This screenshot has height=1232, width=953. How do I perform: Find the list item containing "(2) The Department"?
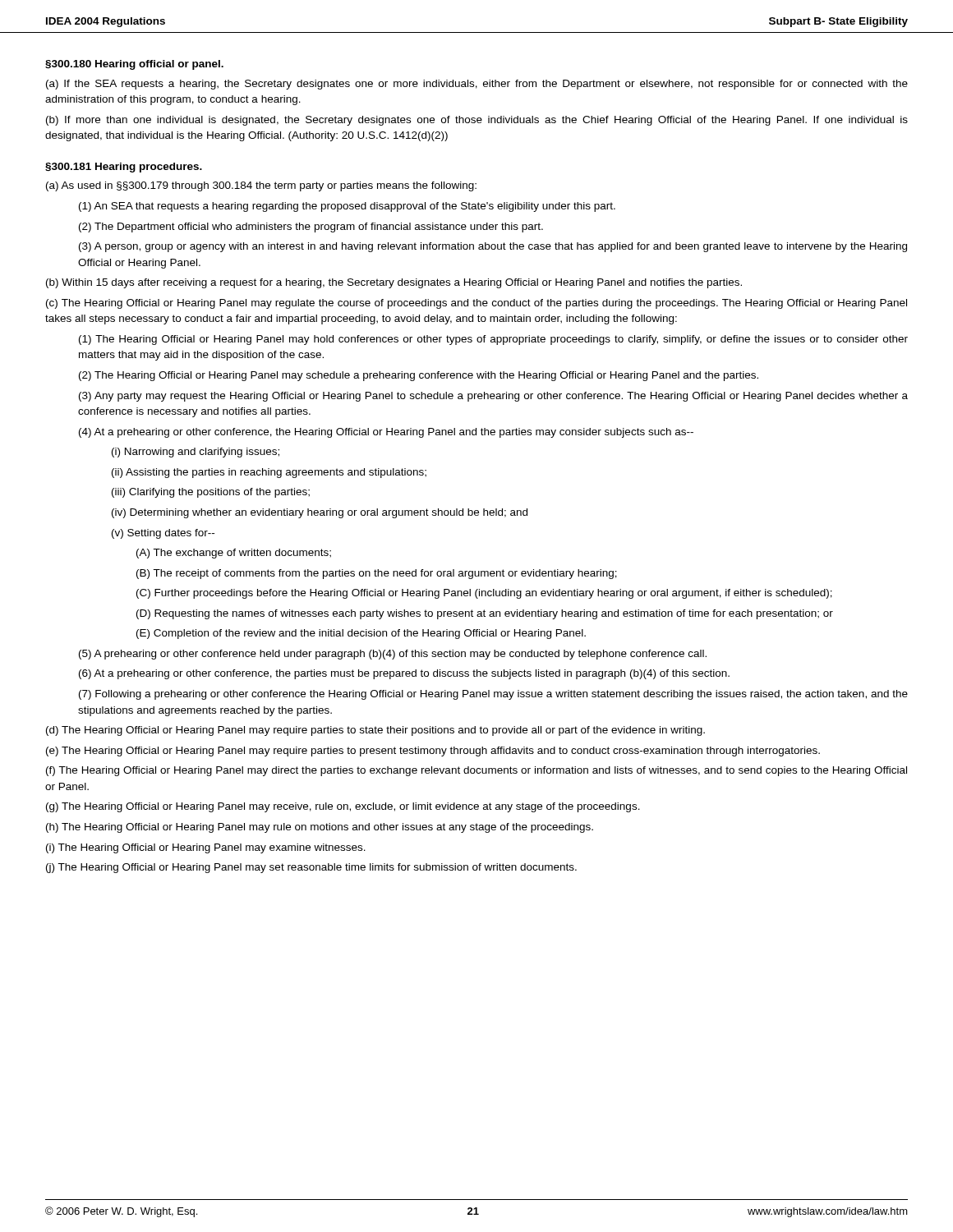tap(493, 226)
